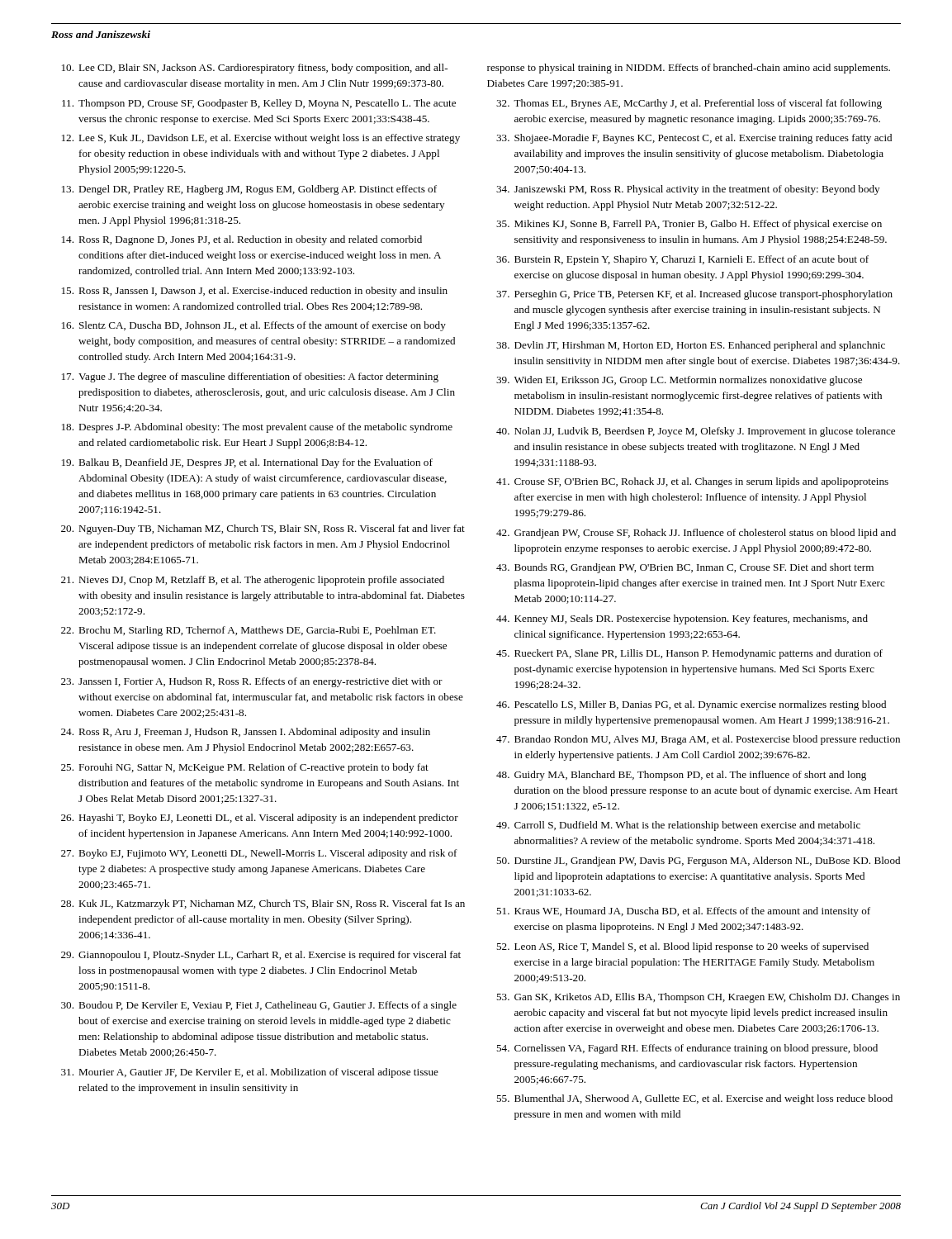Select the list item that says "31. Mourier A, Gautier JF,"
Screen dimensions: 1239x952
click(x=258, y=1079)
